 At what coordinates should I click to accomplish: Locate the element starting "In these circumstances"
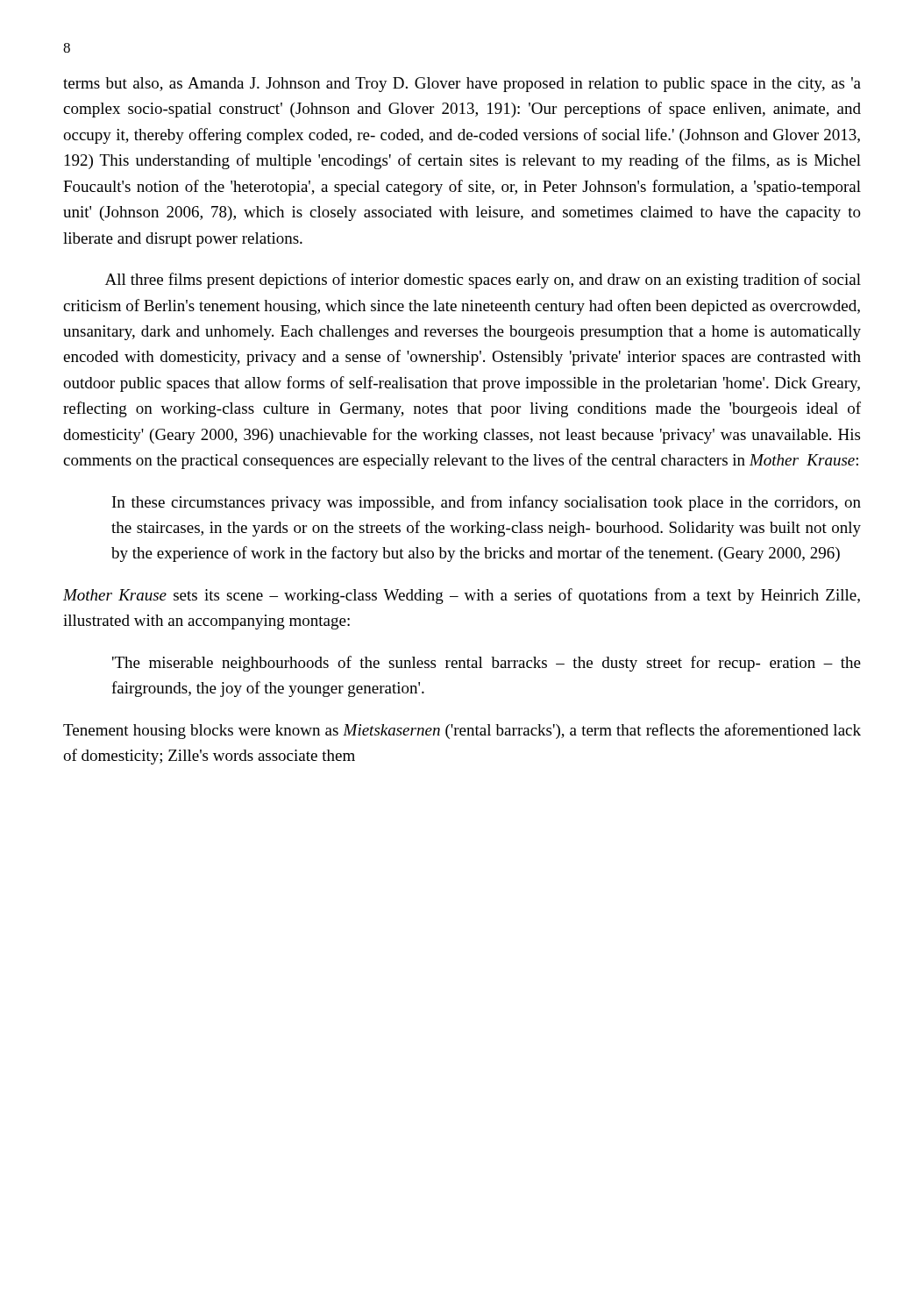pos(486,528)
